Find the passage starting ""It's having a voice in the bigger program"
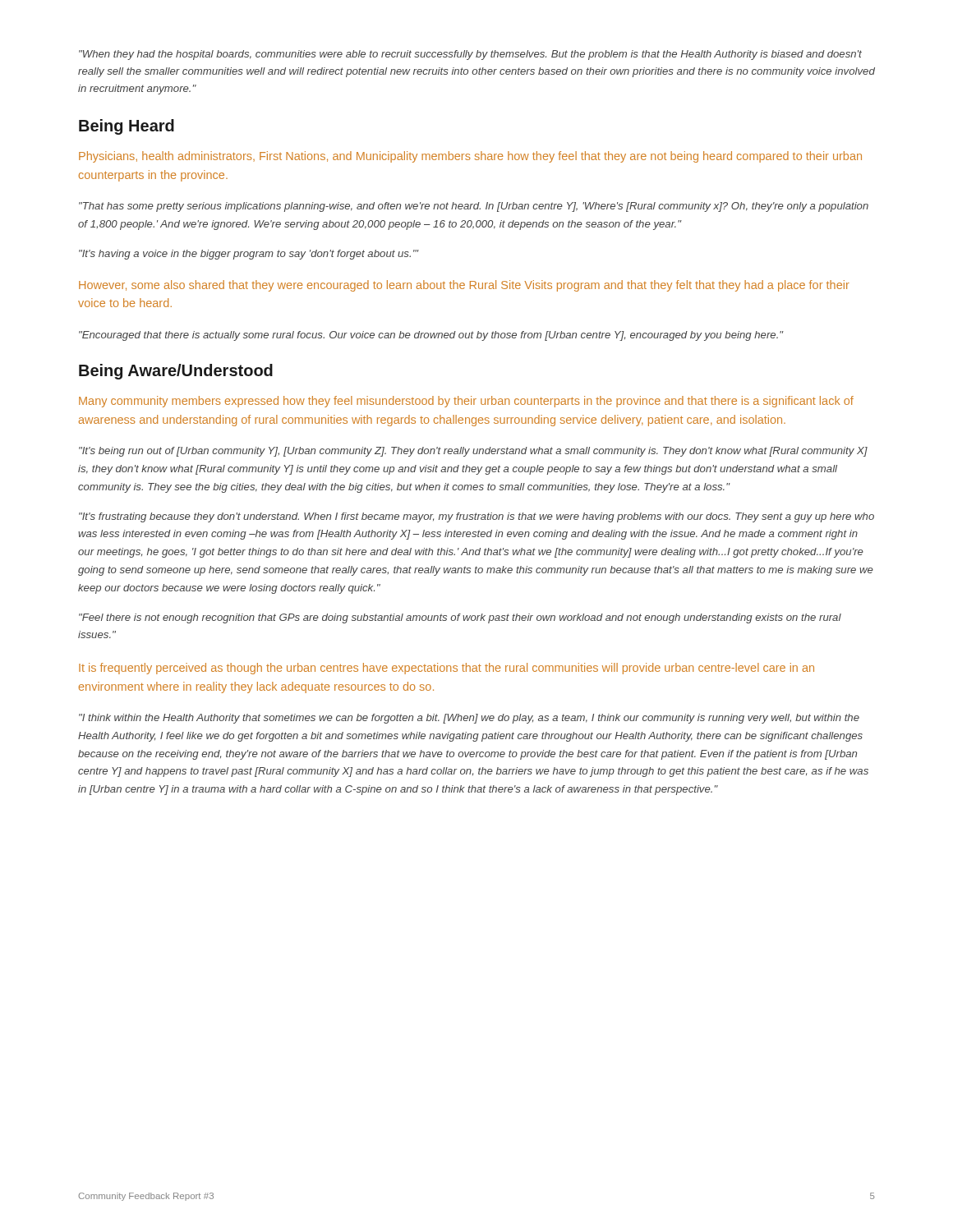 (x=249, y=255)
